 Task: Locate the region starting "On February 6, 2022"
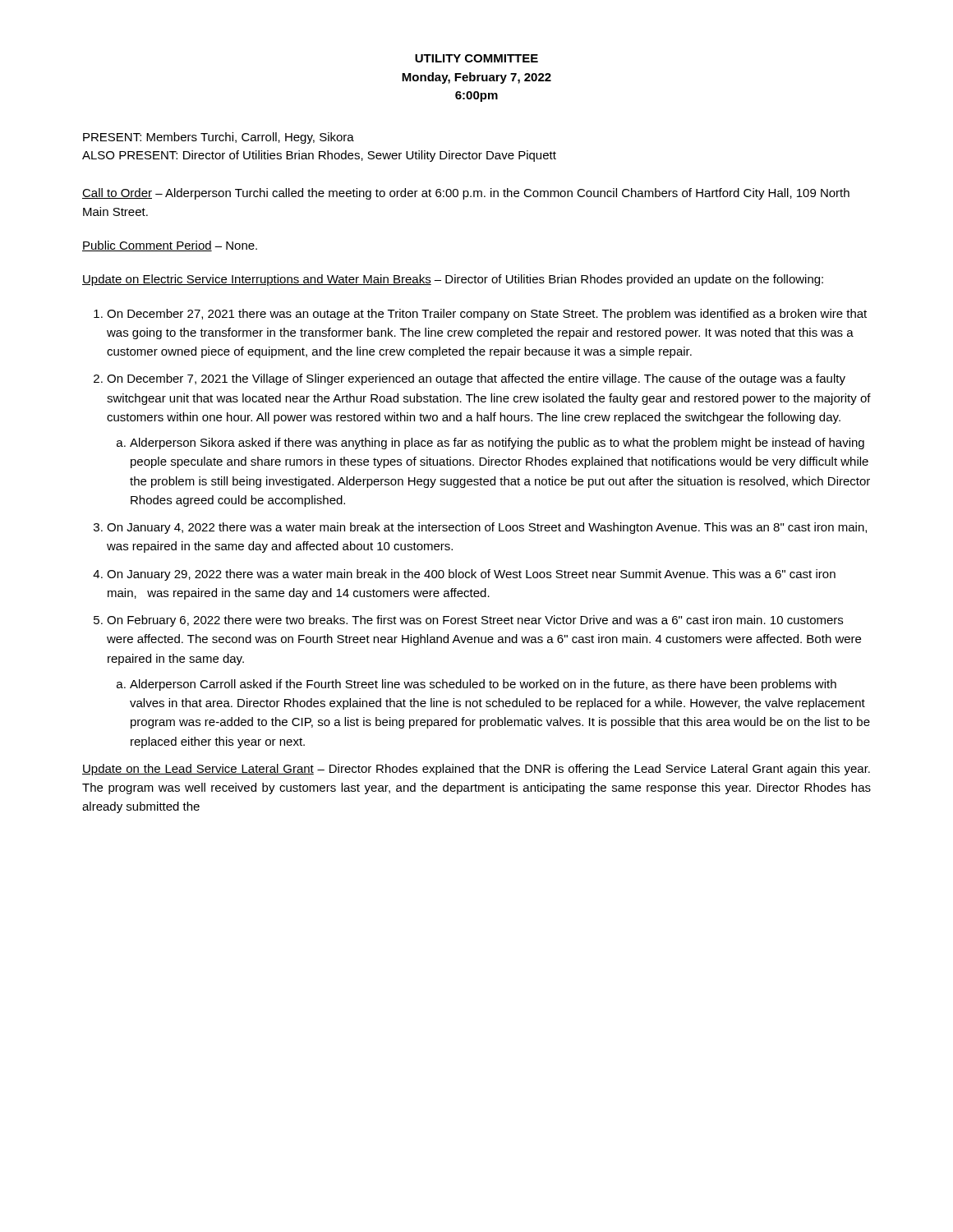tap(489, 682)
